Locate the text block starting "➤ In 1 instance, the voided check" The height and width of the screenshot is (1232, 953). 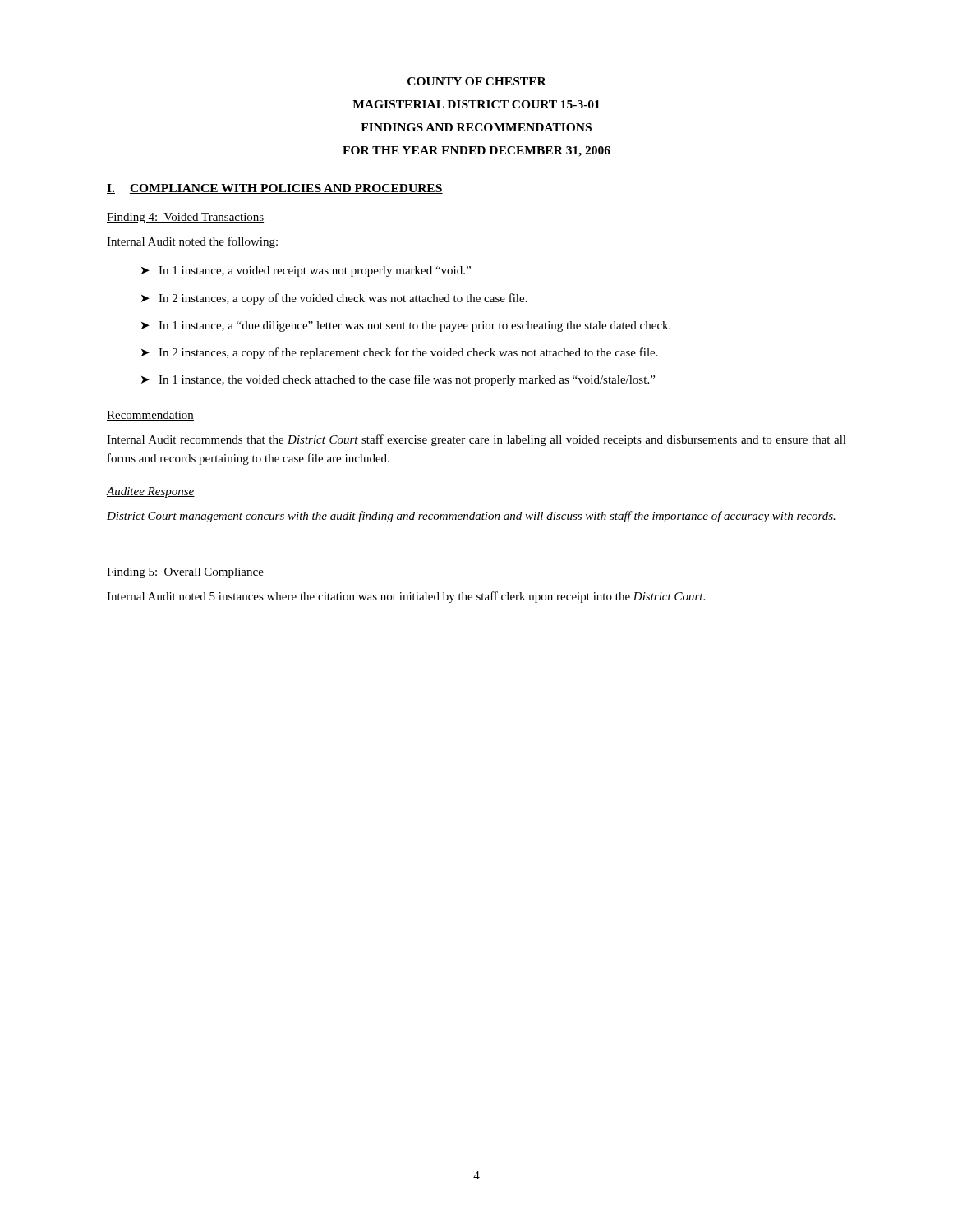click(x=493, y=380)
